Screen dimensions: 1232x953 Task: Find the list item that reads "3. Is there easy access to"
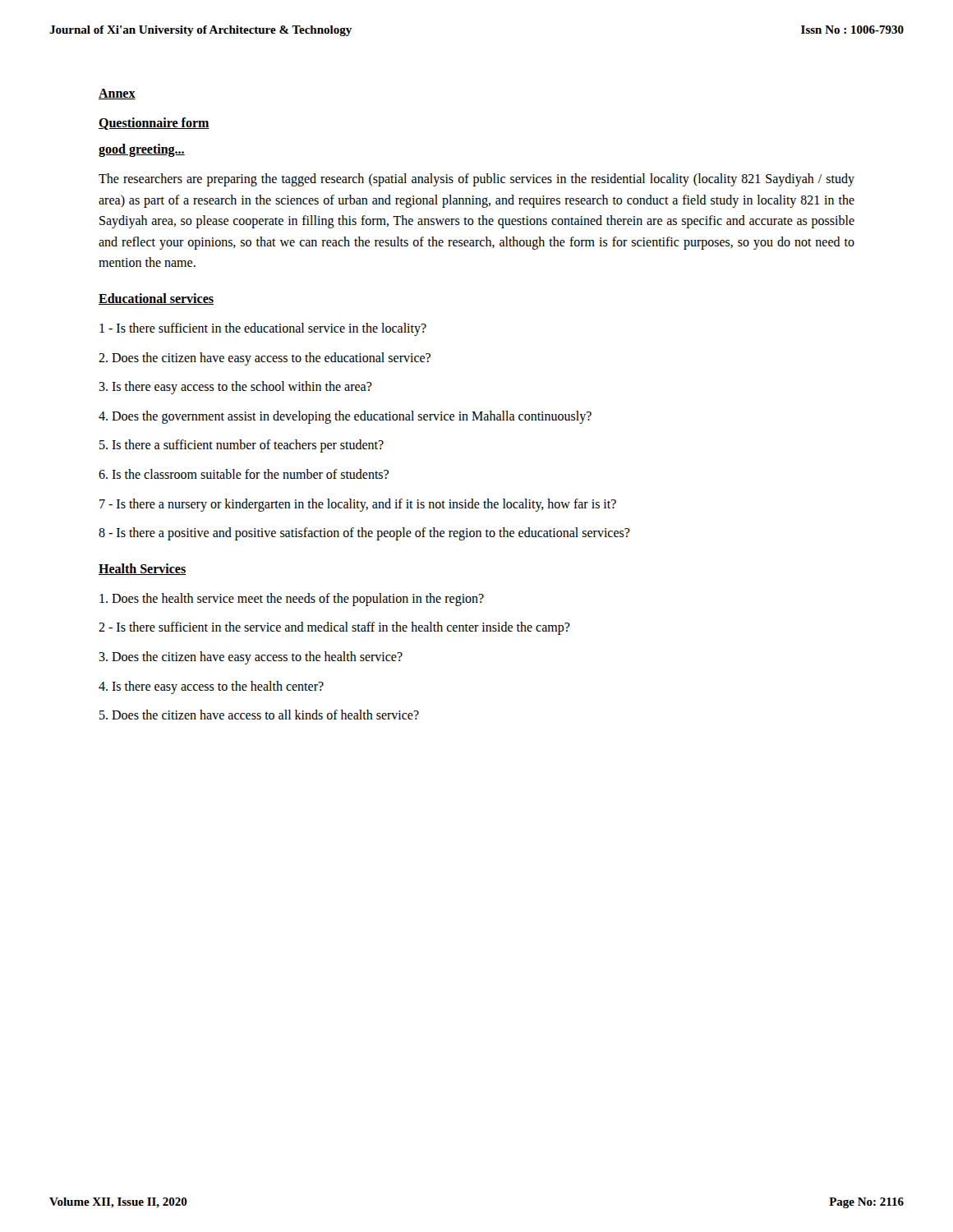(x=235, y=387)
